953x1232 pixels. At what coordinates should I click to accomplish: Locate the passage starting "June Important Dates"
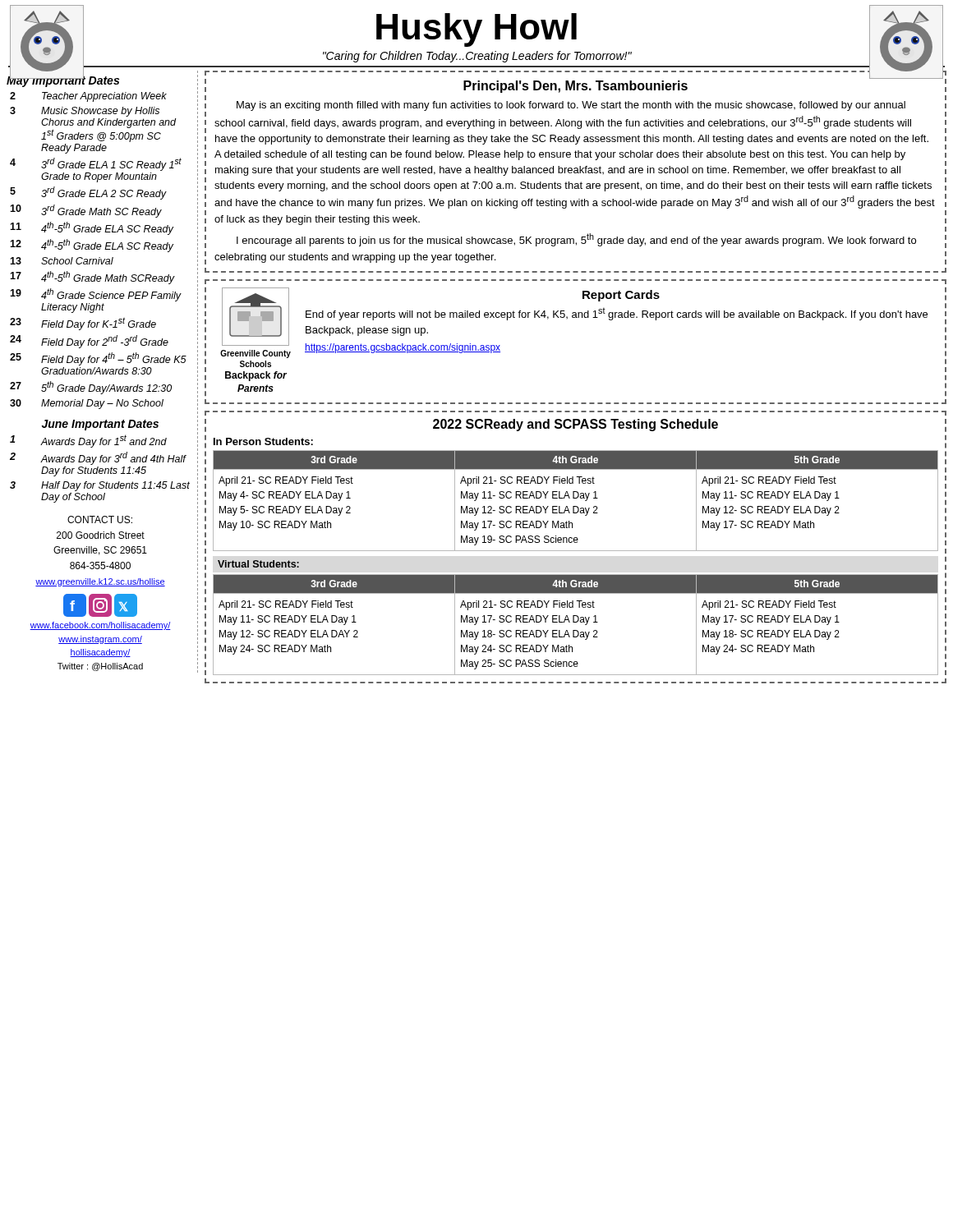pos(100,424)
